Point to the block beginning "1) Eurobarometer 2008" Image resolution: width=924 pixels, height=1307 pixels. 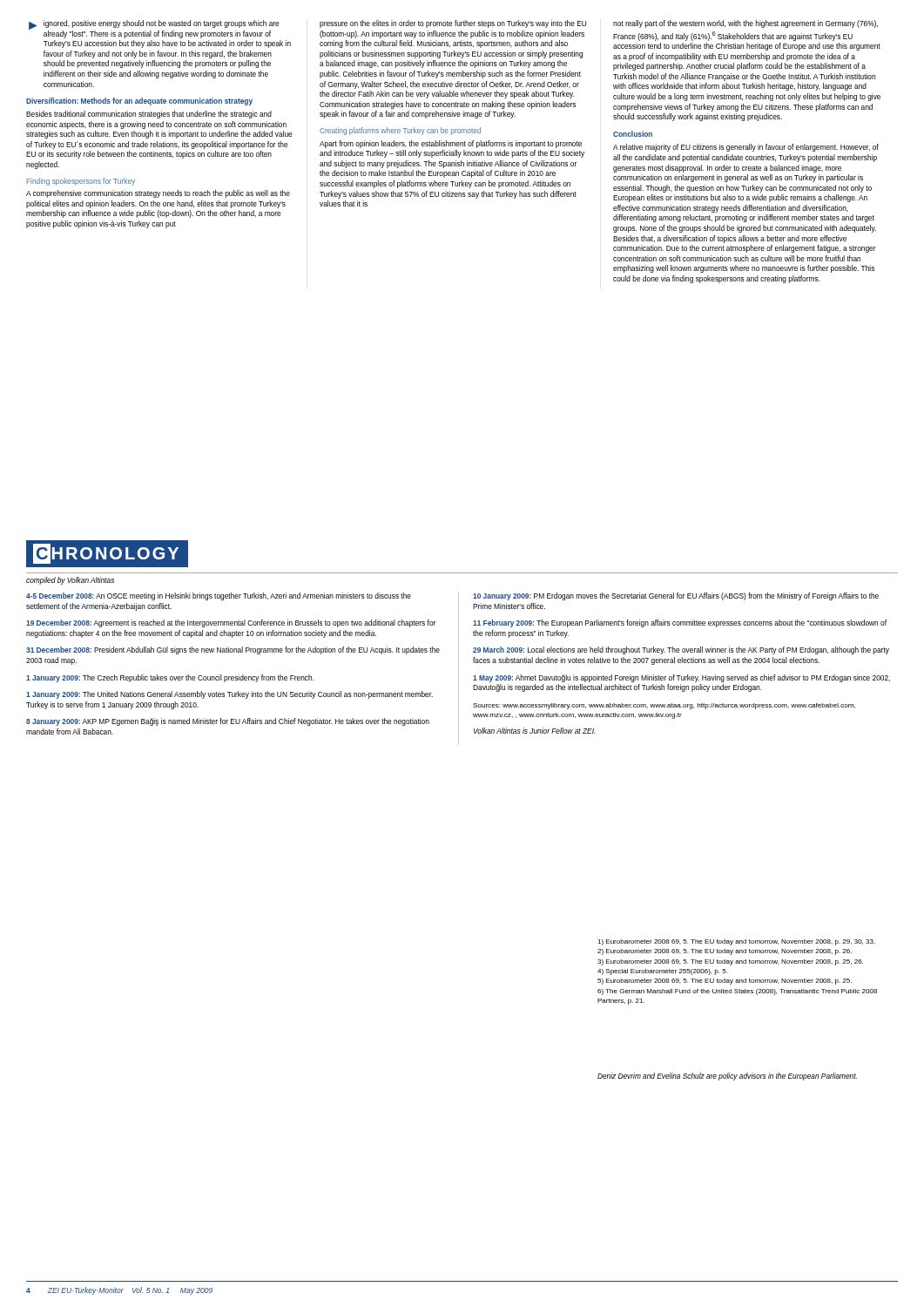coord(737,971)
